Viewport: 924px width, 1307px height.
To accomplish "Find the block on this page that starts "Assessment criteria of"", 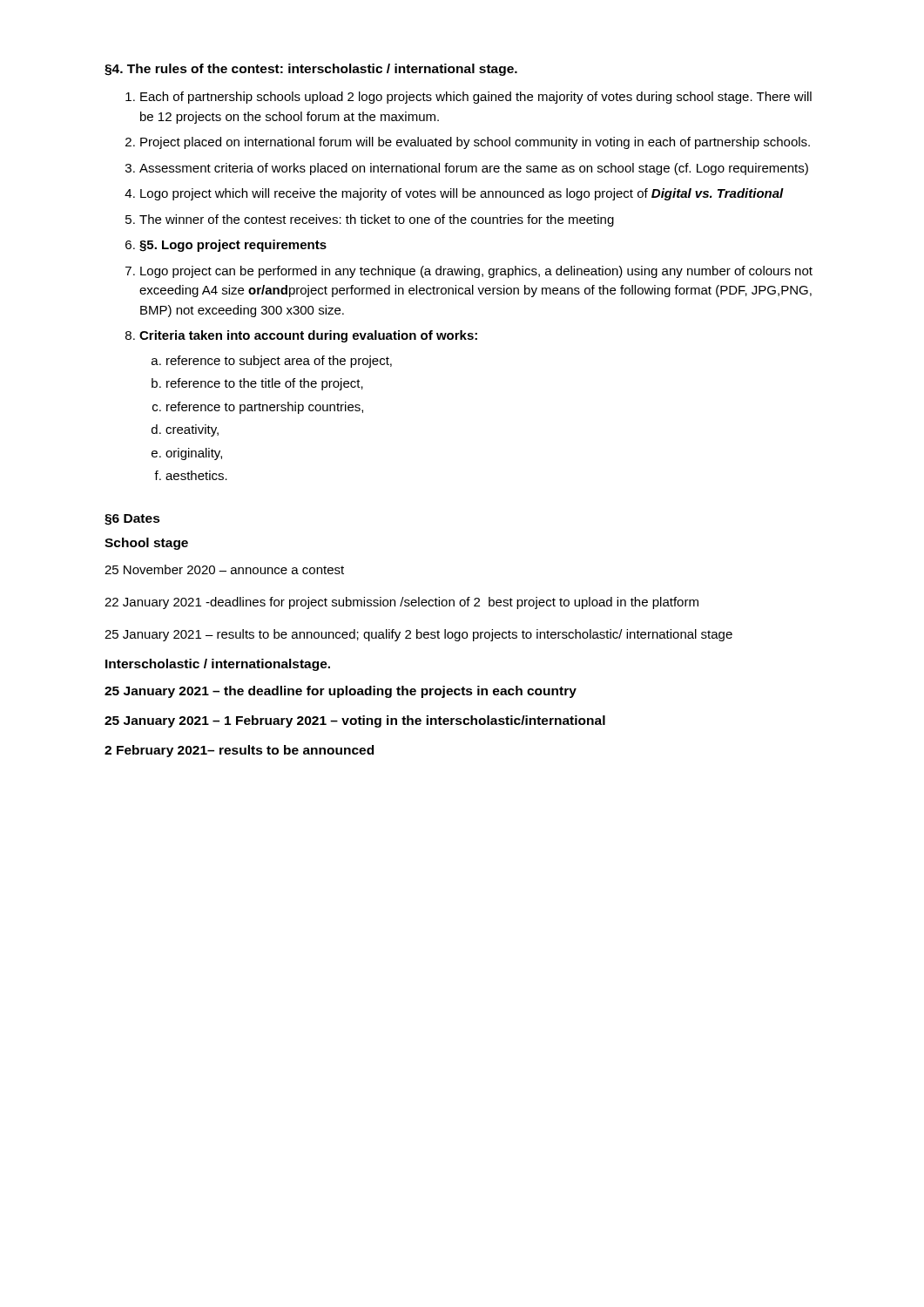I will pos(474,167).
